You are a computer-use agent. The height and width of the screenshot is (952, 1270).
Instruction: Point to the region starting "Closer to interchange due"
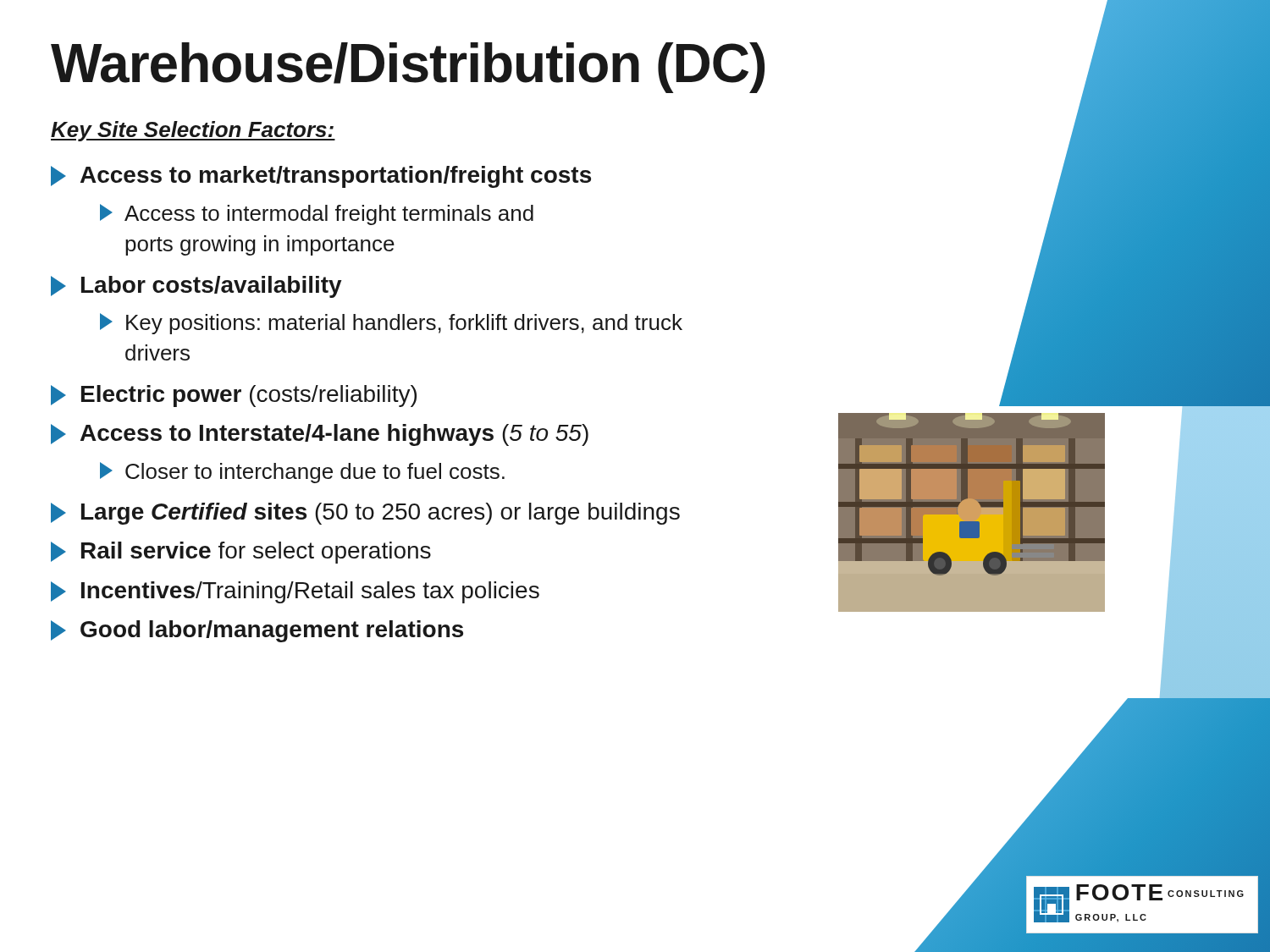[303, 471]
